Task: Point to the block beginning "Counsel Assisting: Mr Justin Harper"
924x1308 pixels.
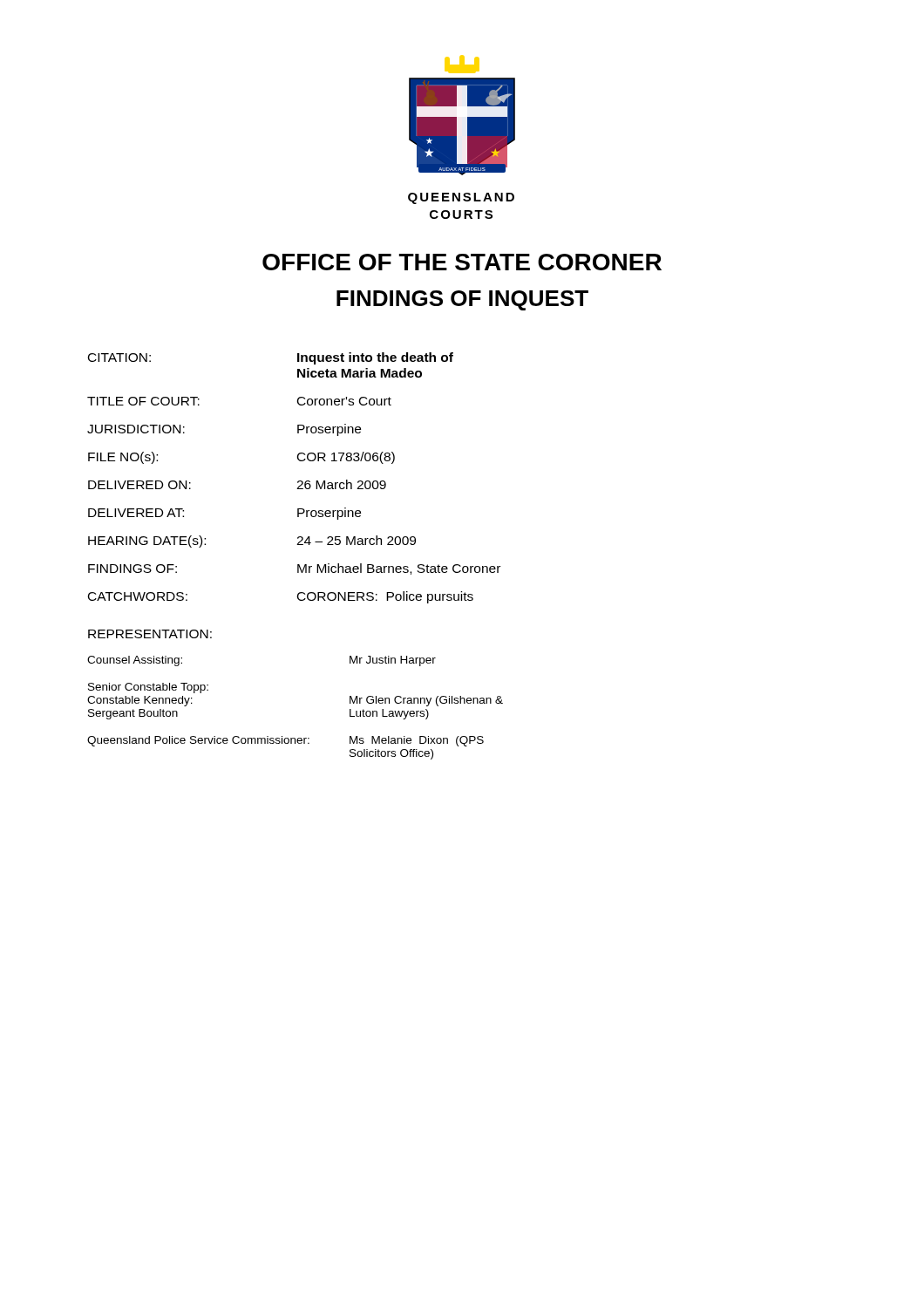Action: [462, 706]
